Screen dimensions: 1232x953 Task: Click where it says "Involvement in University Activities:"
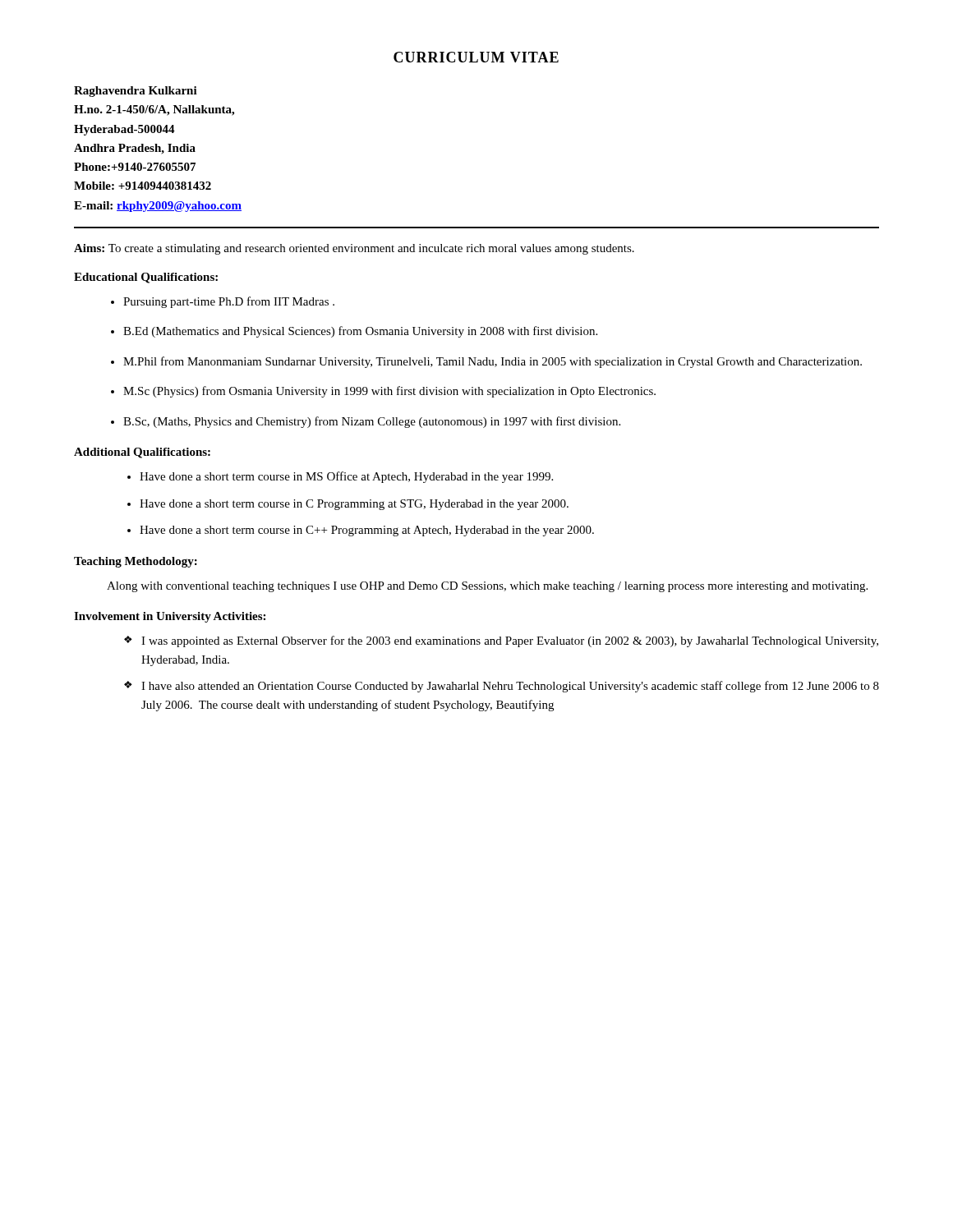pos(170,616)
